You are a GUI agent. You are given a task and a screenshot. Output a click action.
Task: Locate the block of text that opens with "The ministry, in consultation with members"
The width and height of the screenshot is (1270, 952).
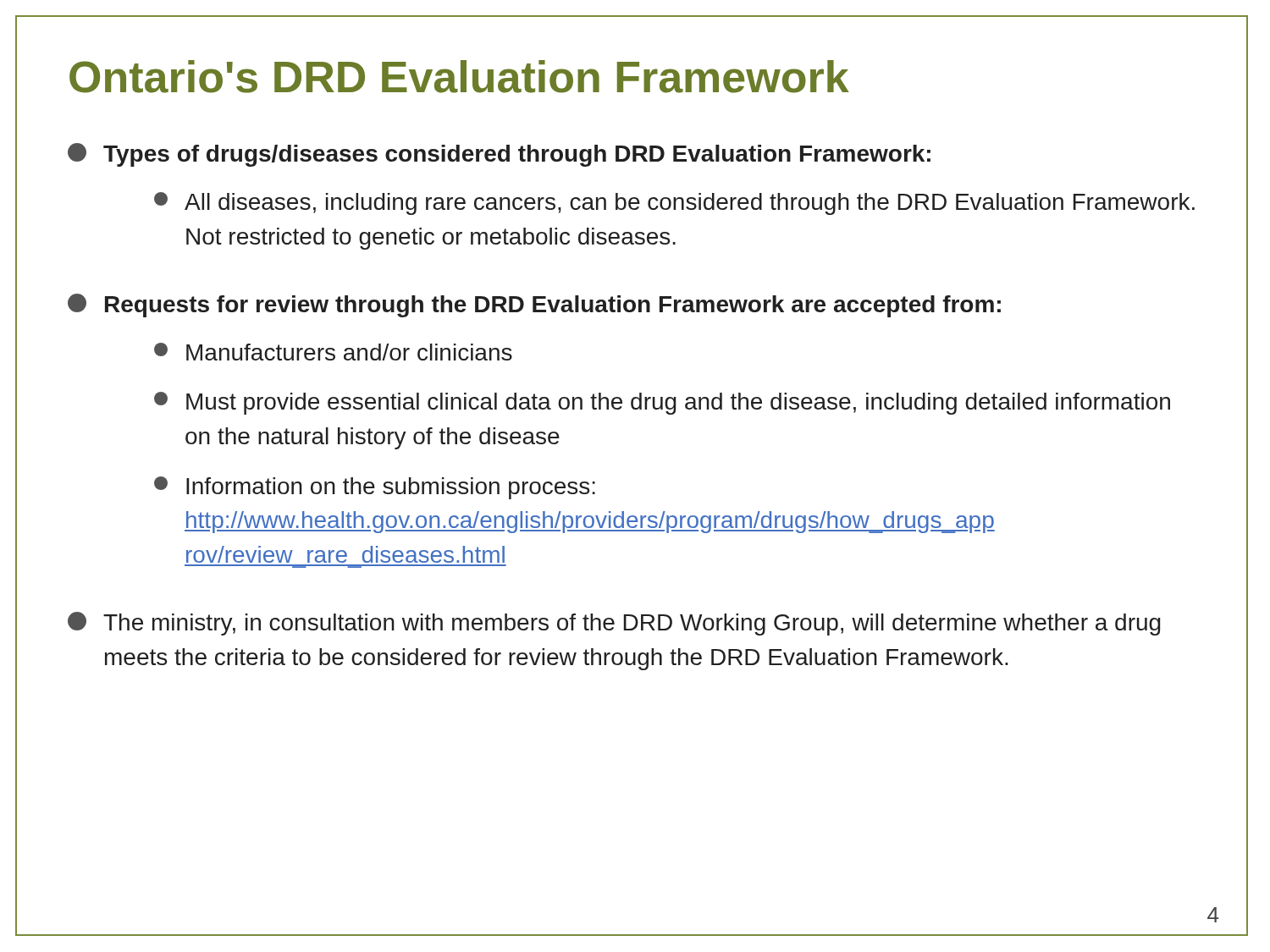(x=635, y=641)
